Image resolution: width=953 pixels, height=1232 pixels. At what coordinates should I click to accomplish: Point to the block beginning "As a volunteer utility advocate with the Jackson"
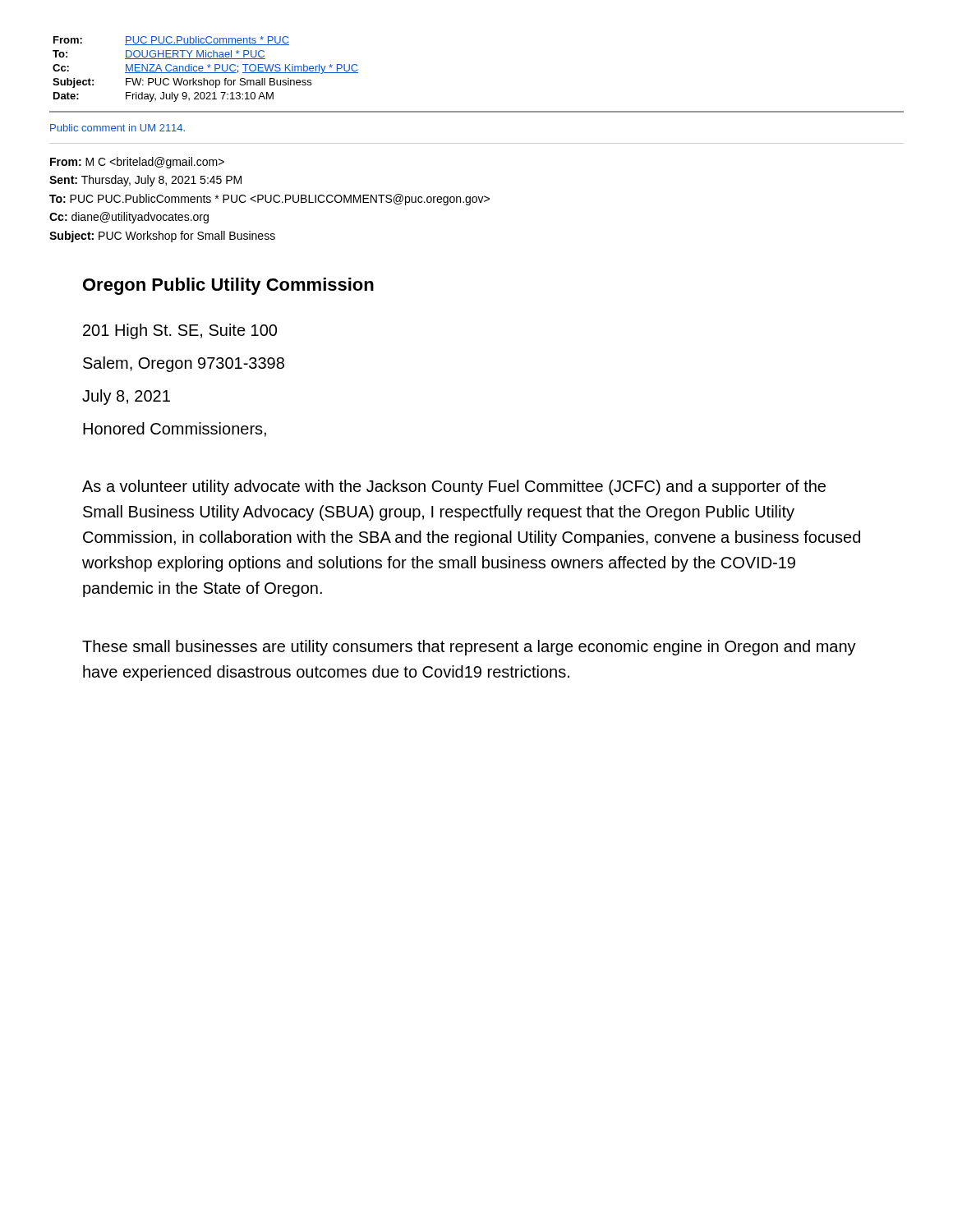472,537
